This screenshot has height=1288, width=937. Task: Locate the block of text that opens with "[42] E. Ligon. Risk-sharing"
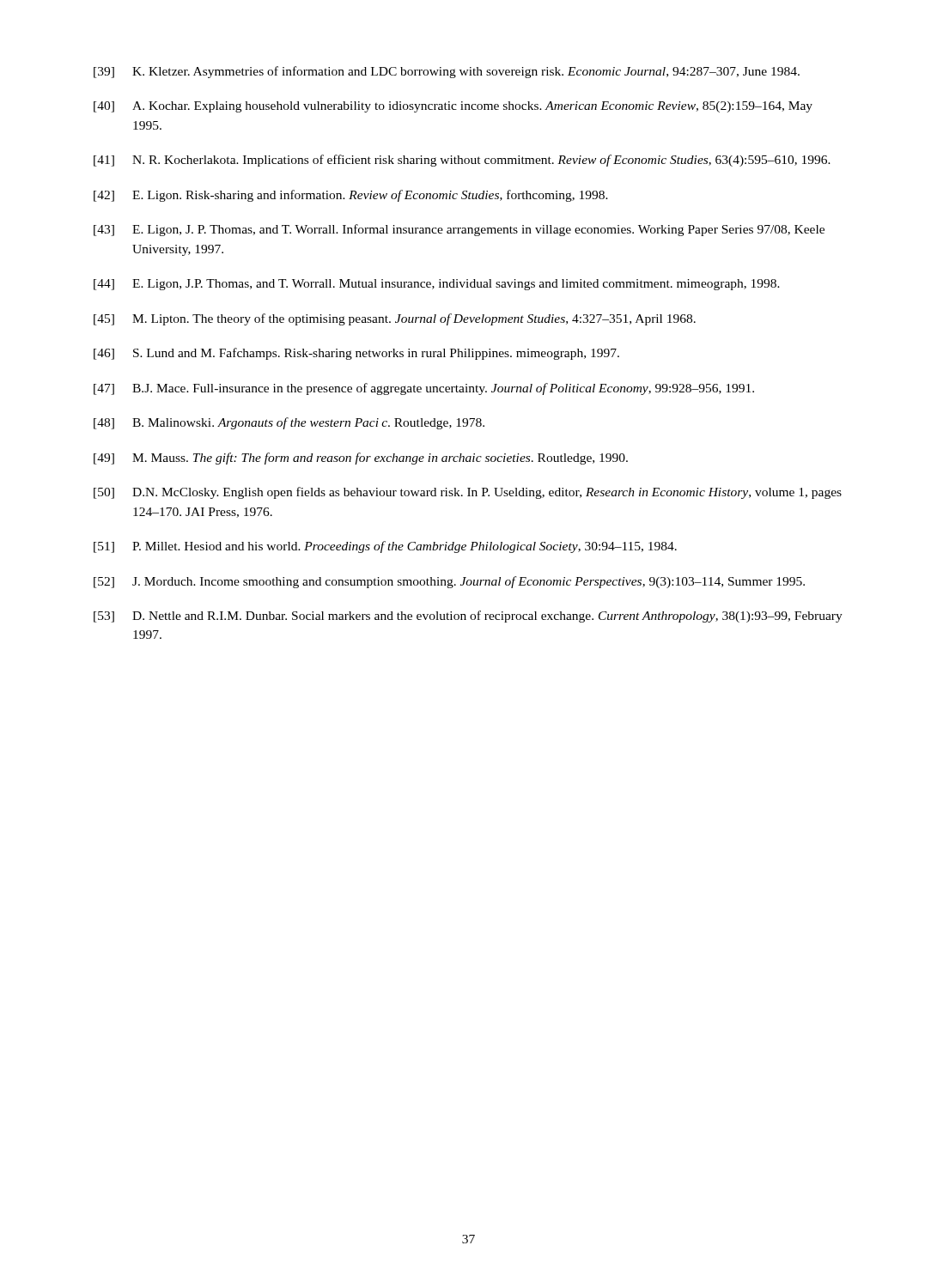[468, 195]
